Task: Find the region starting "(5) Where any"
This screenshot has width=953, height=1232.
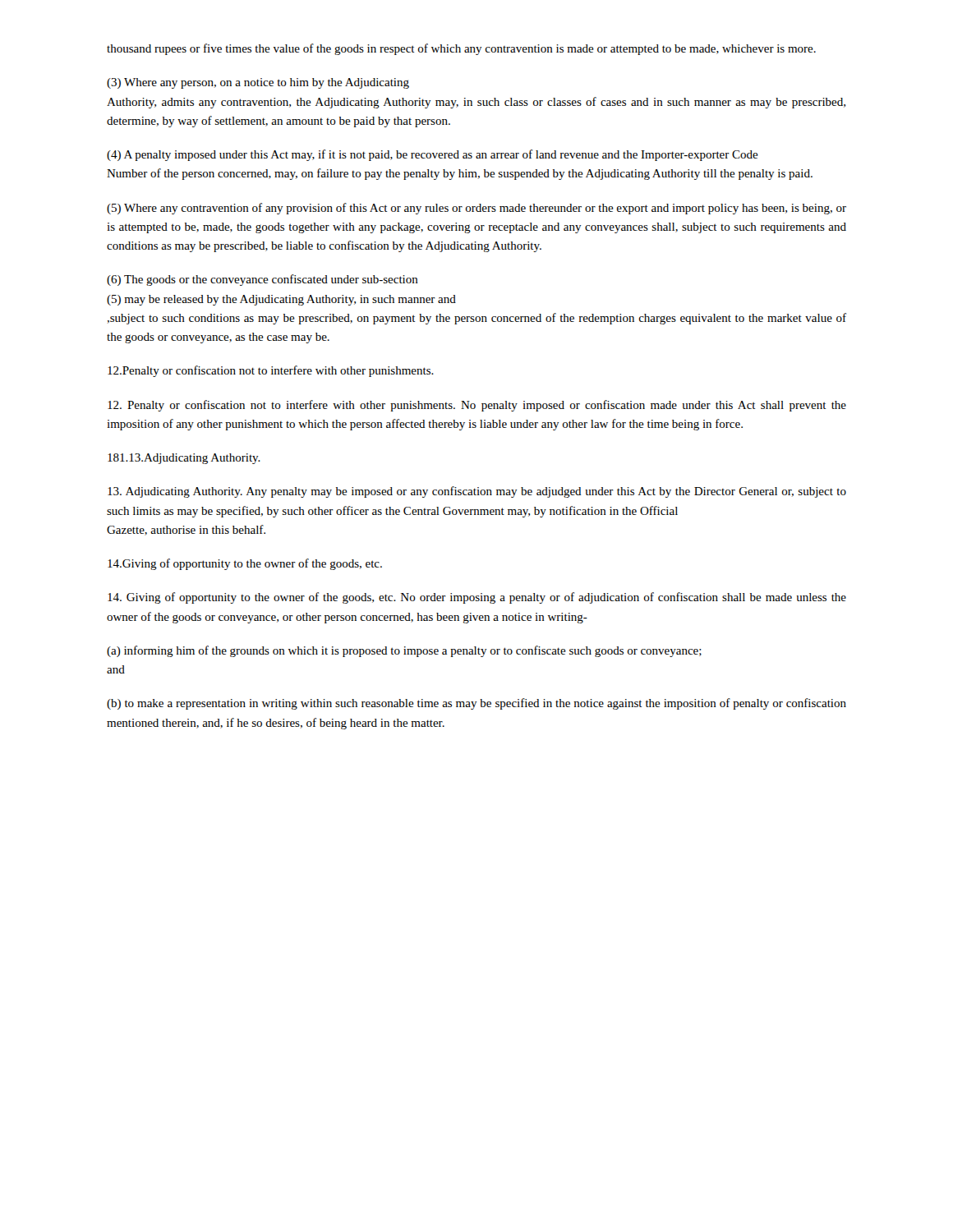Action: pyautogui.click(x=476, y=227)
